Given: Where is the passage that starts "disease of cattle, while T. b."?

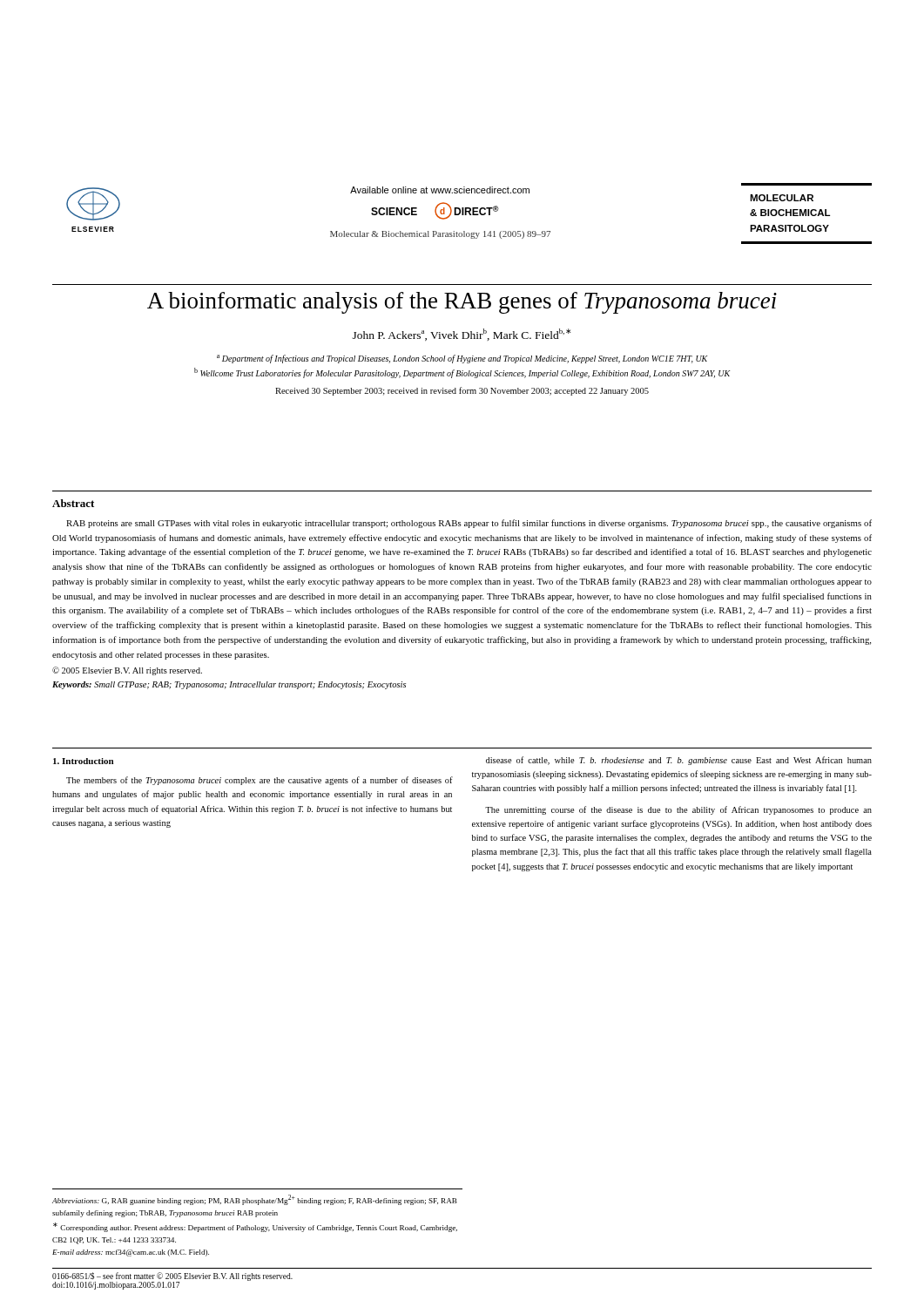Looking at the screenshot, I should 672,774.
